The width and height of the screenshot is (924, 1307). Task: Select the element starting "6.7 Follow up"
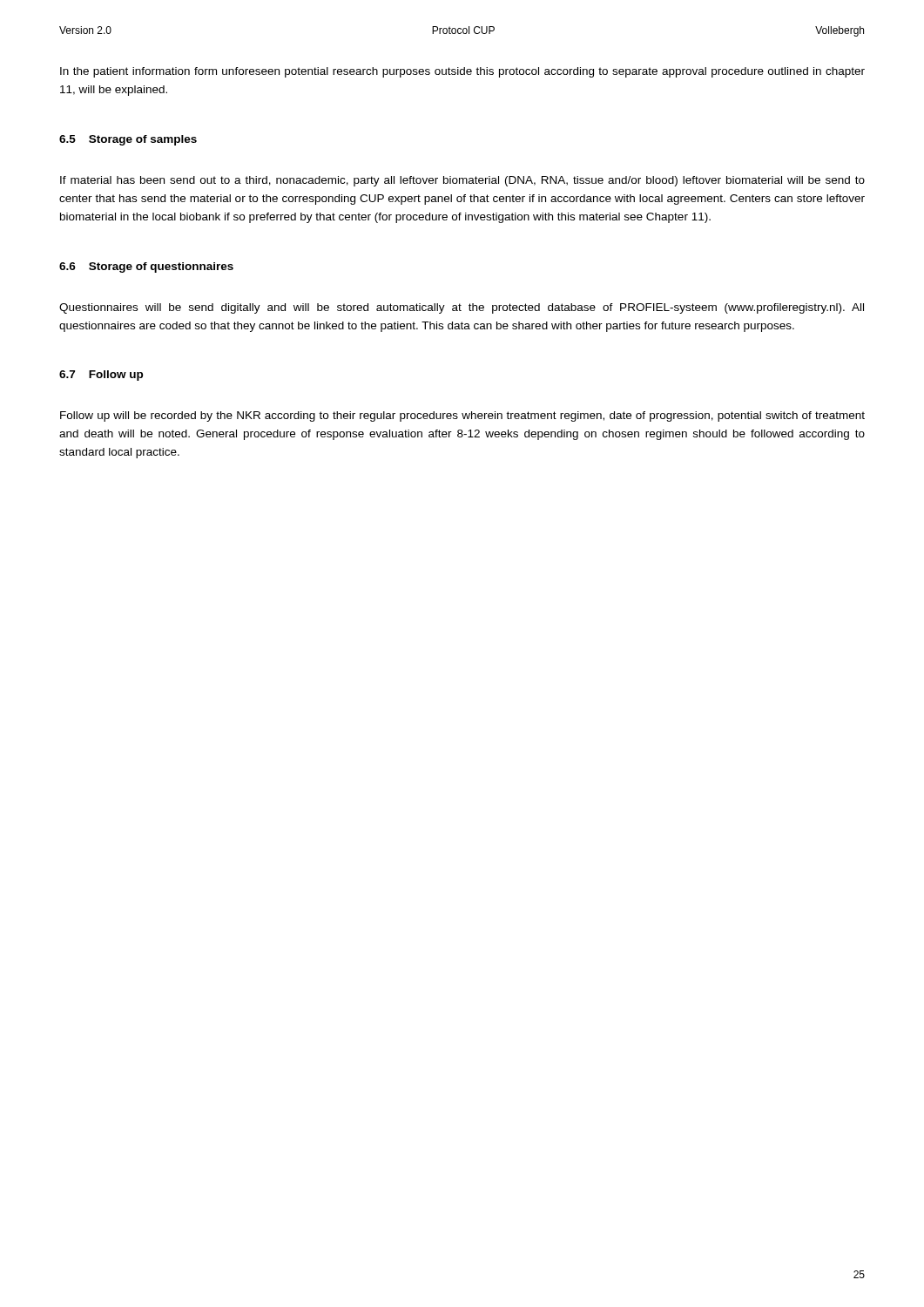(101, 375)
